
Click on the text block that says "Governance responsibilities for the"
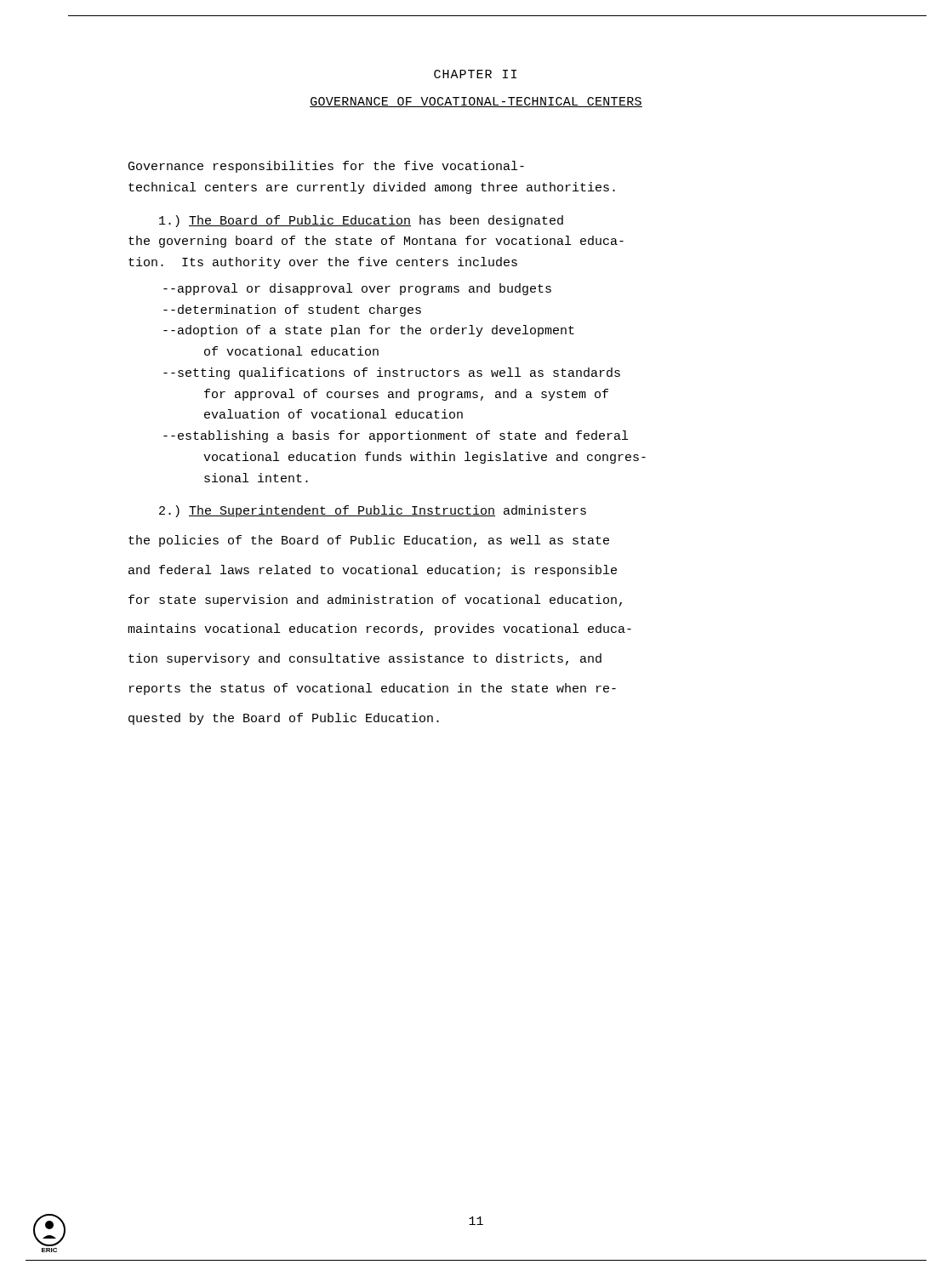(373, 178)
